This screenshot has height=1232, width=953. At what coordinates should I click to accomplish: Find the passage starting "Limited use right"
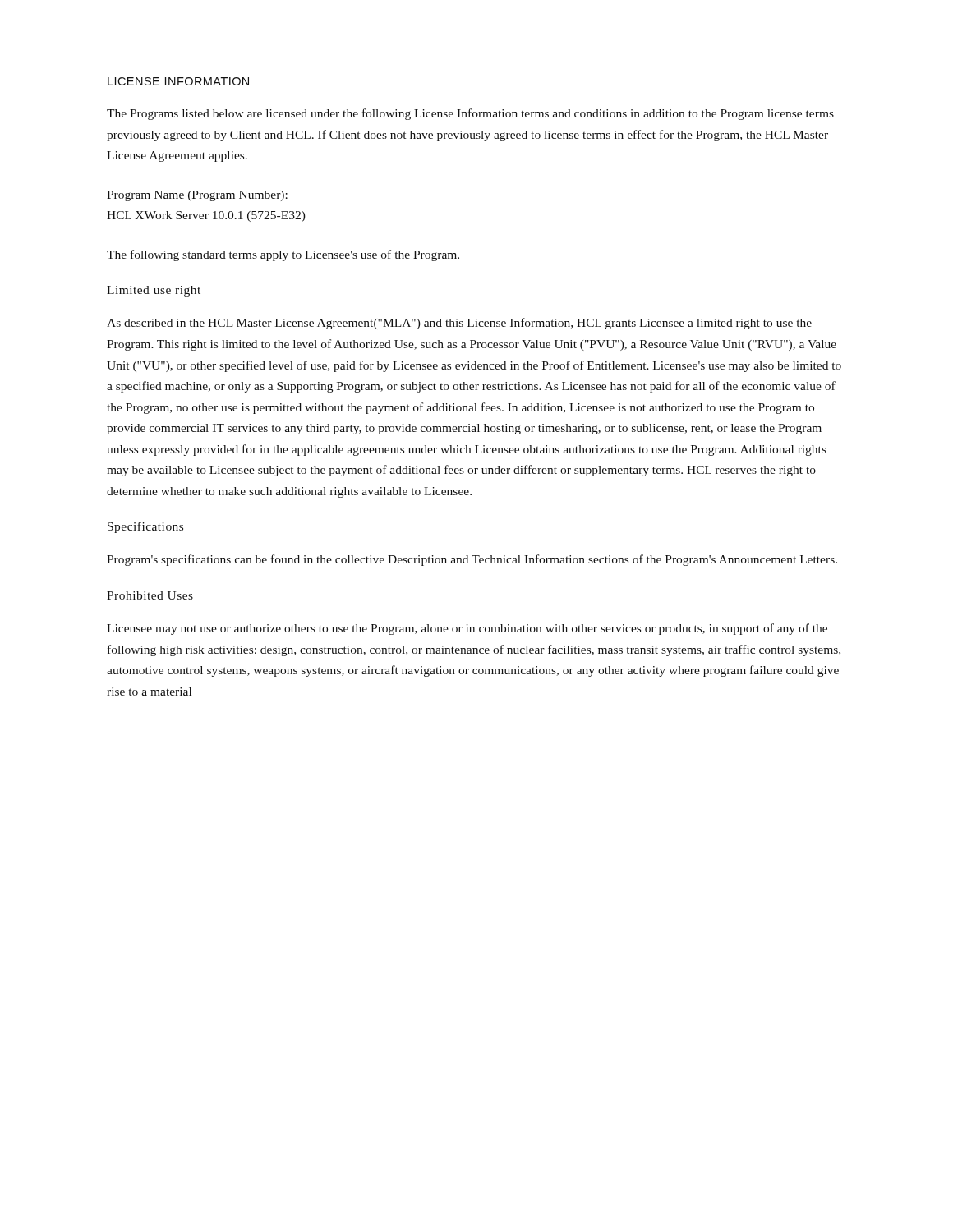click(x=154, y=290)
